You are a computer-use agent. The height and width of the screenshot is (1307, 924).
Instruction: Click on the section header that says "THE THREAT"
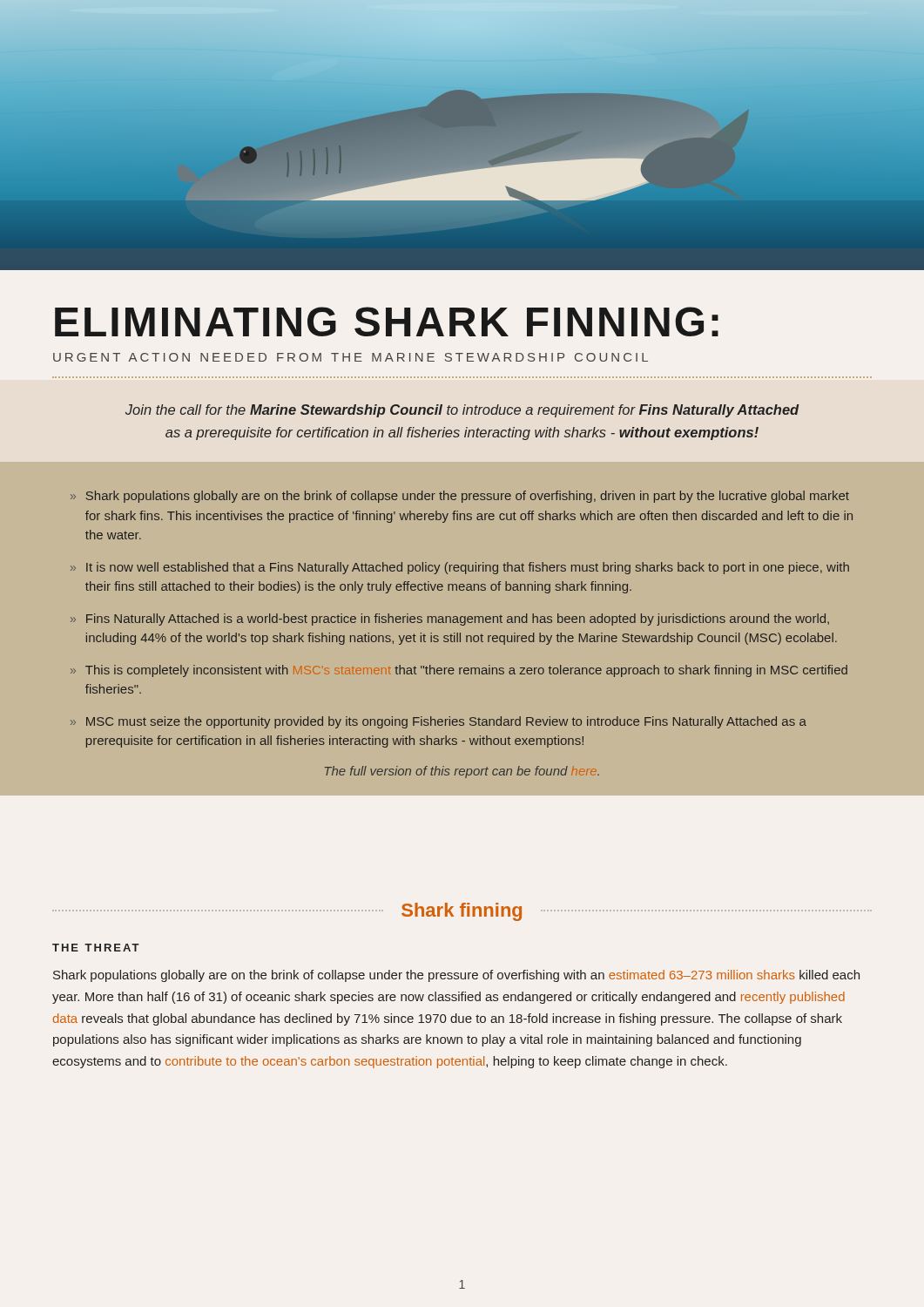pyautogui.click(x=96, y=948)
